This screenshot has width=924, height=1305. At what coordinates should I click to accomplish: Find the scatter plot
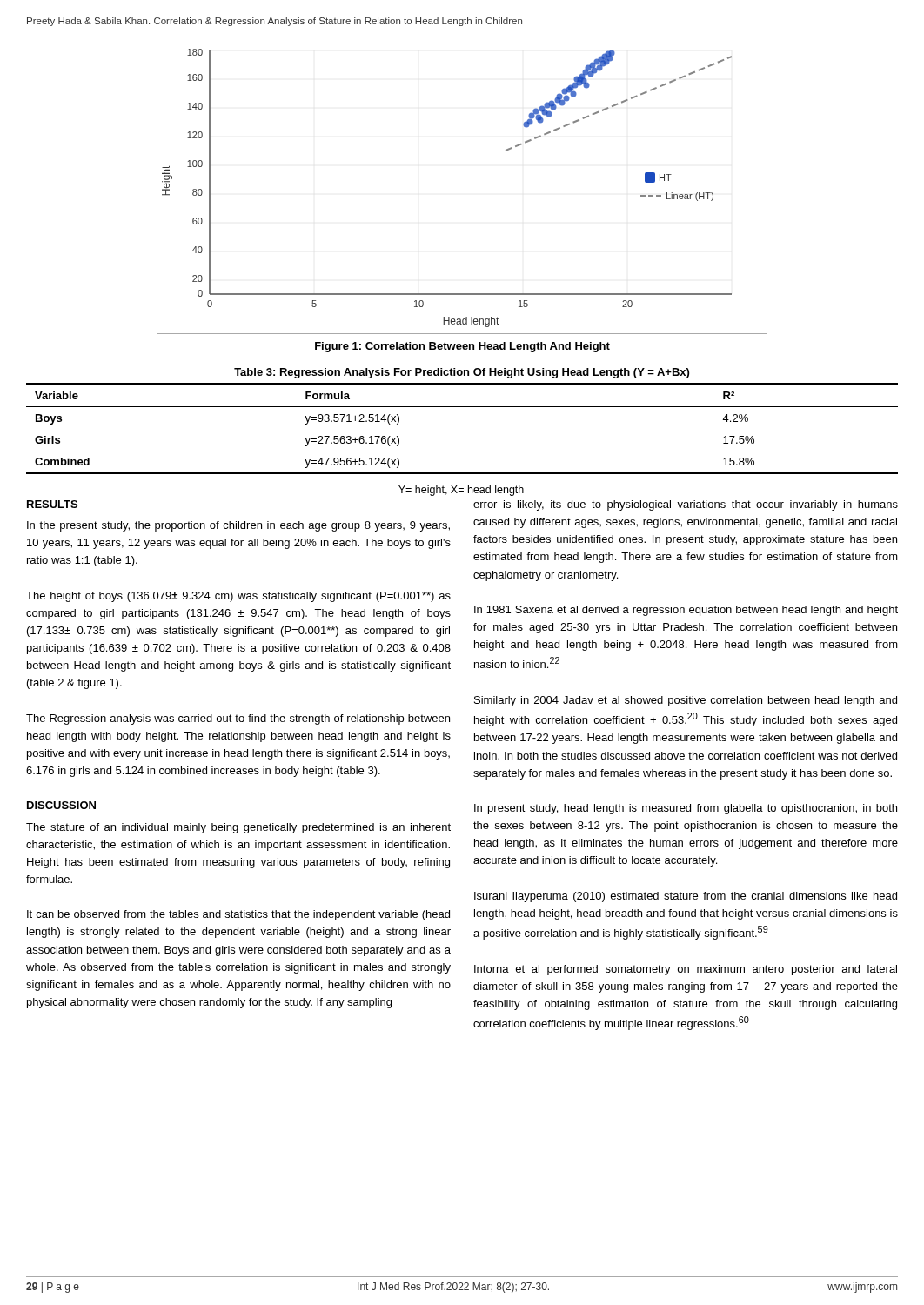pyautogui.click(x=461, y=187)
